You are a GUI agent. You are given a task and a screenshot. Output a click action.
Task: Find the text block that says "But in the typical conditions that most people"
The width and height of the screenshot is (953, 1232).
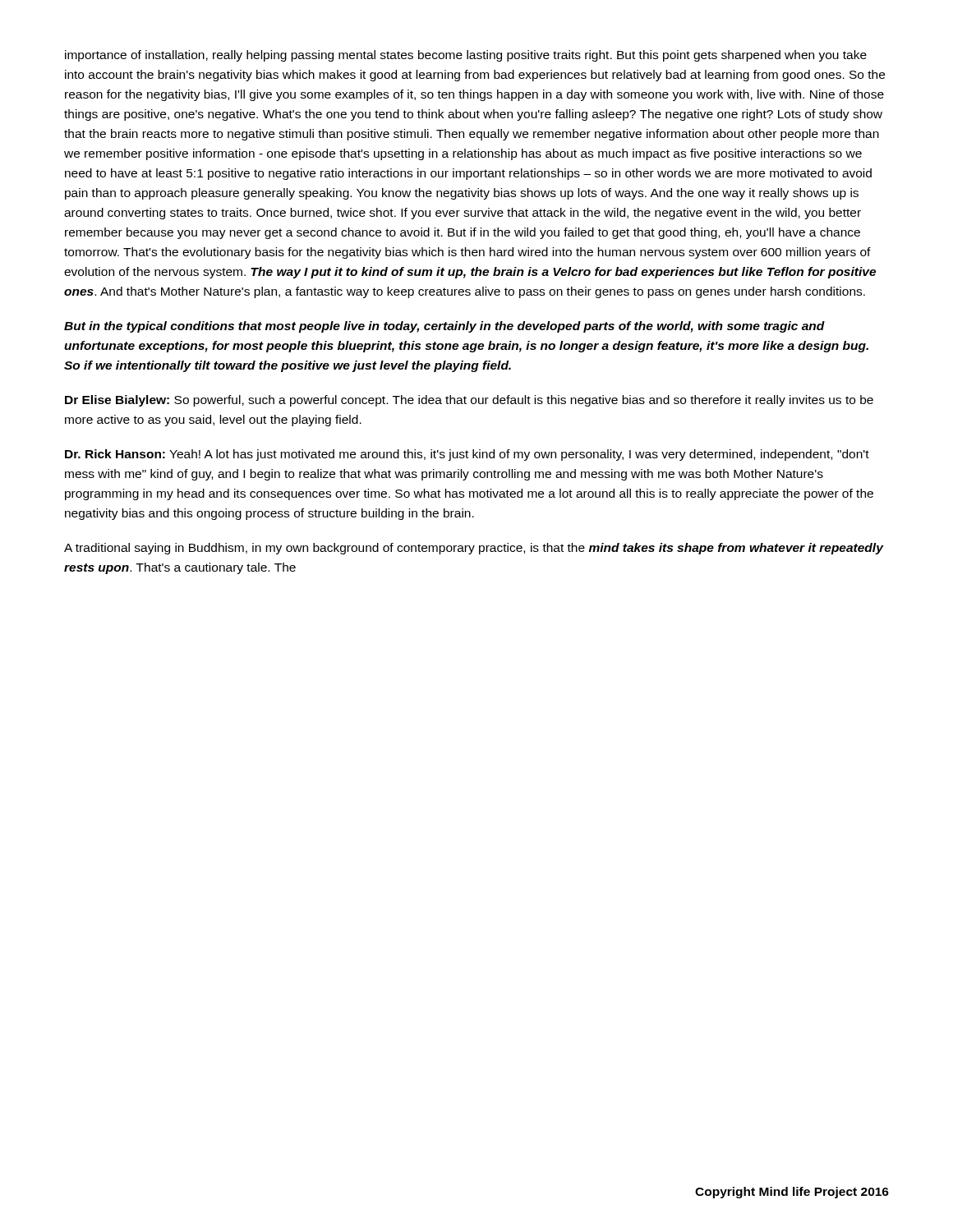pos(467,346)
